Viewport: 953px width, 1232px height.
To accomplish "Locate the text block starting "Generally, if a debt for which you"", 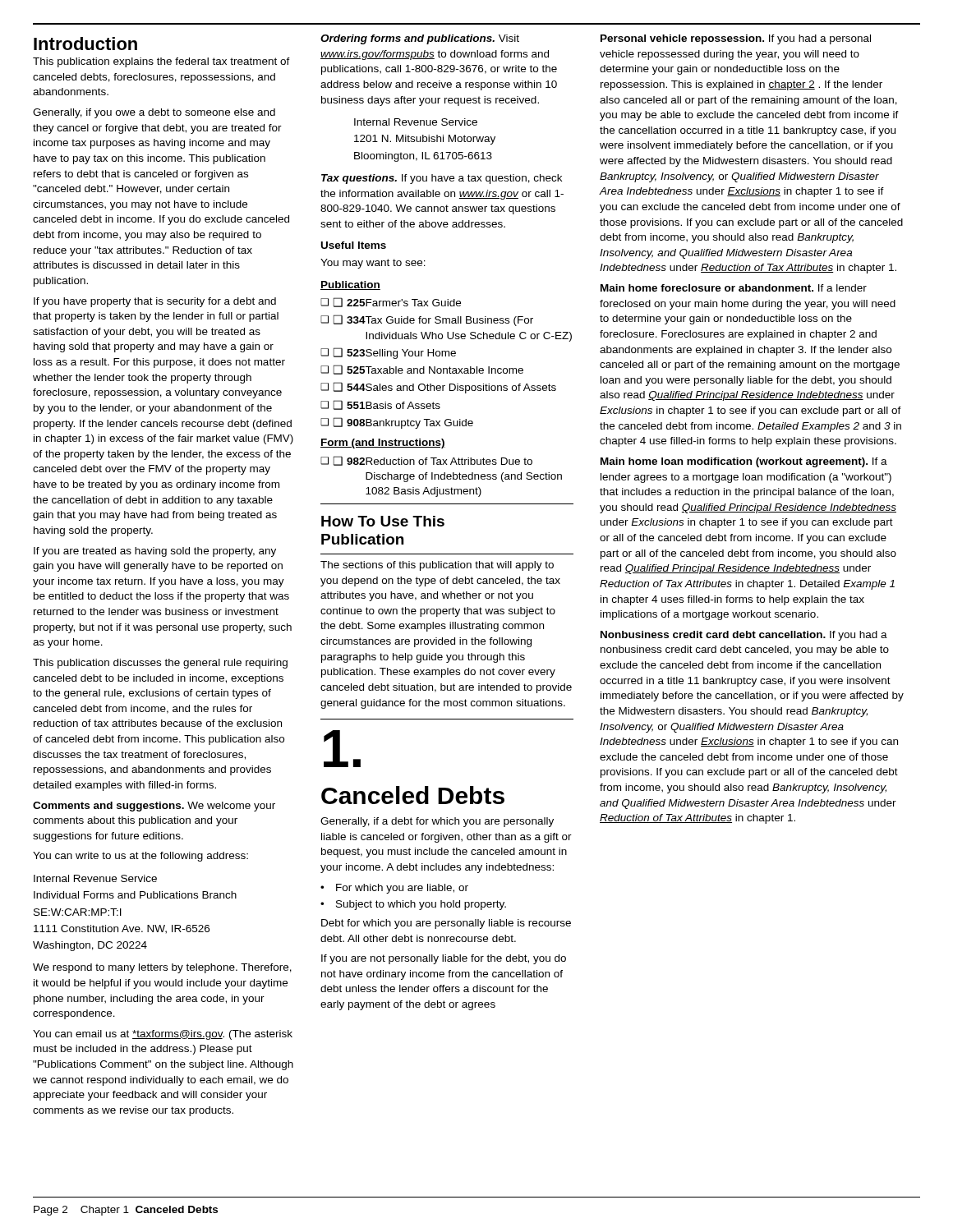I will pos(447,845).
